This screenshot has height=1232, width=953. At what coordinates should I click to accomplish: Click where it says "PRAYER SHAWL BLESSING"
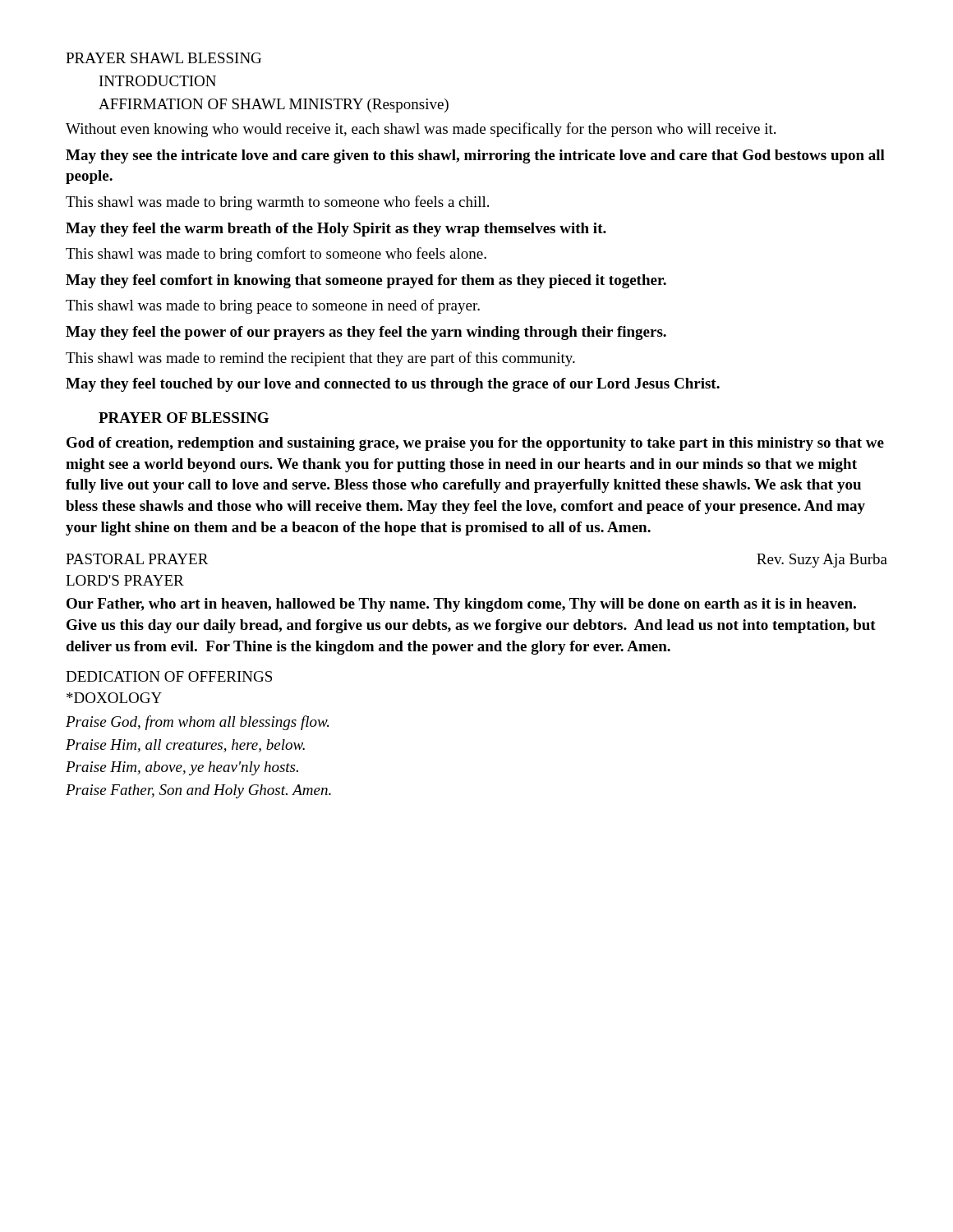(x=164, y=58)
